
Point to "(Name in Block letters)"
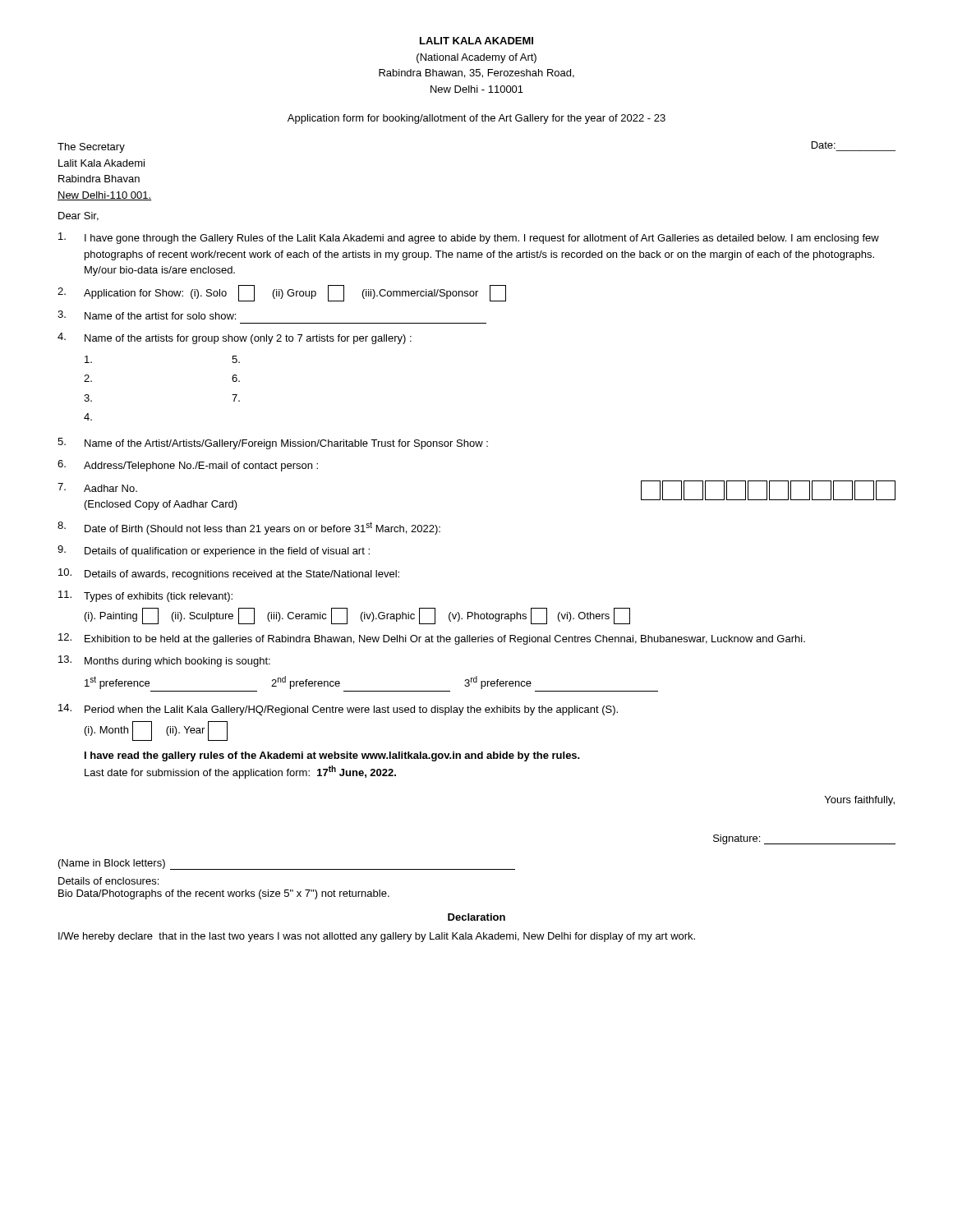286,863
